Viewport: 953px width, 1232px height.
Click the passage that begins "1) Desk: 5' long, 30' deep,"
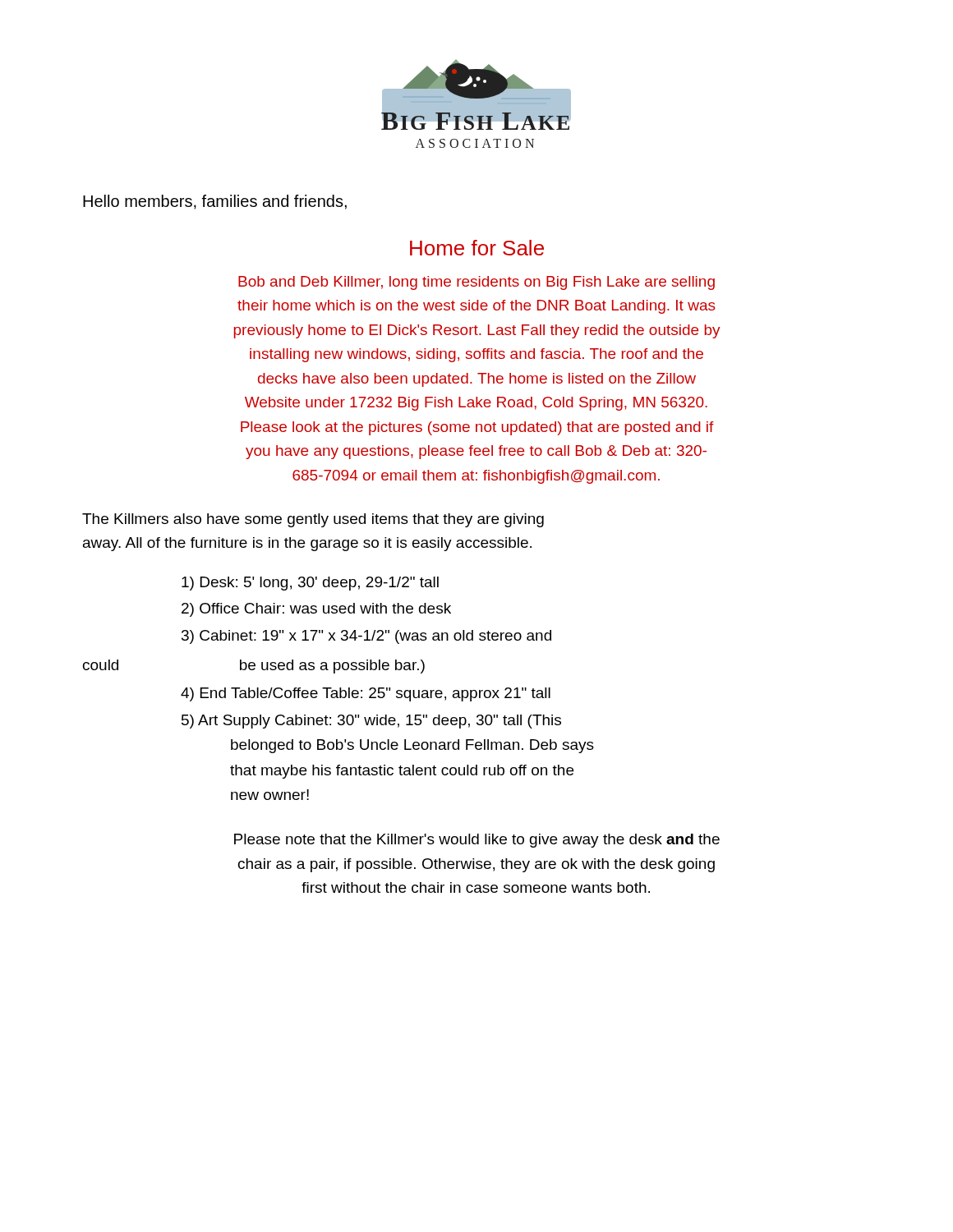[x=310, y=582]
